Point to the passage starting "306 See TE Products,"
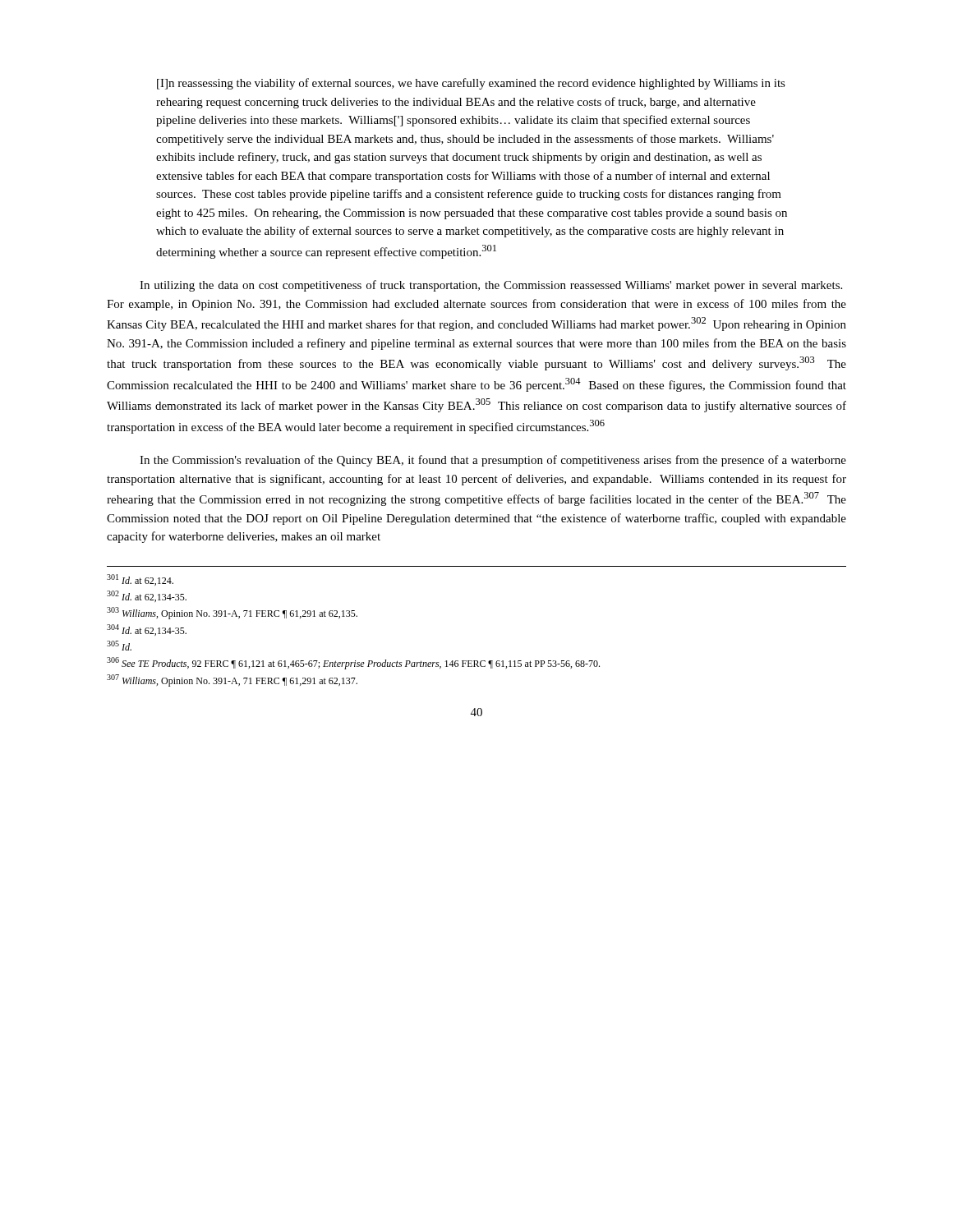Image resolution: width=953 pixels, height=1232 pixels. pyautogui.click(x=354, y=663)
